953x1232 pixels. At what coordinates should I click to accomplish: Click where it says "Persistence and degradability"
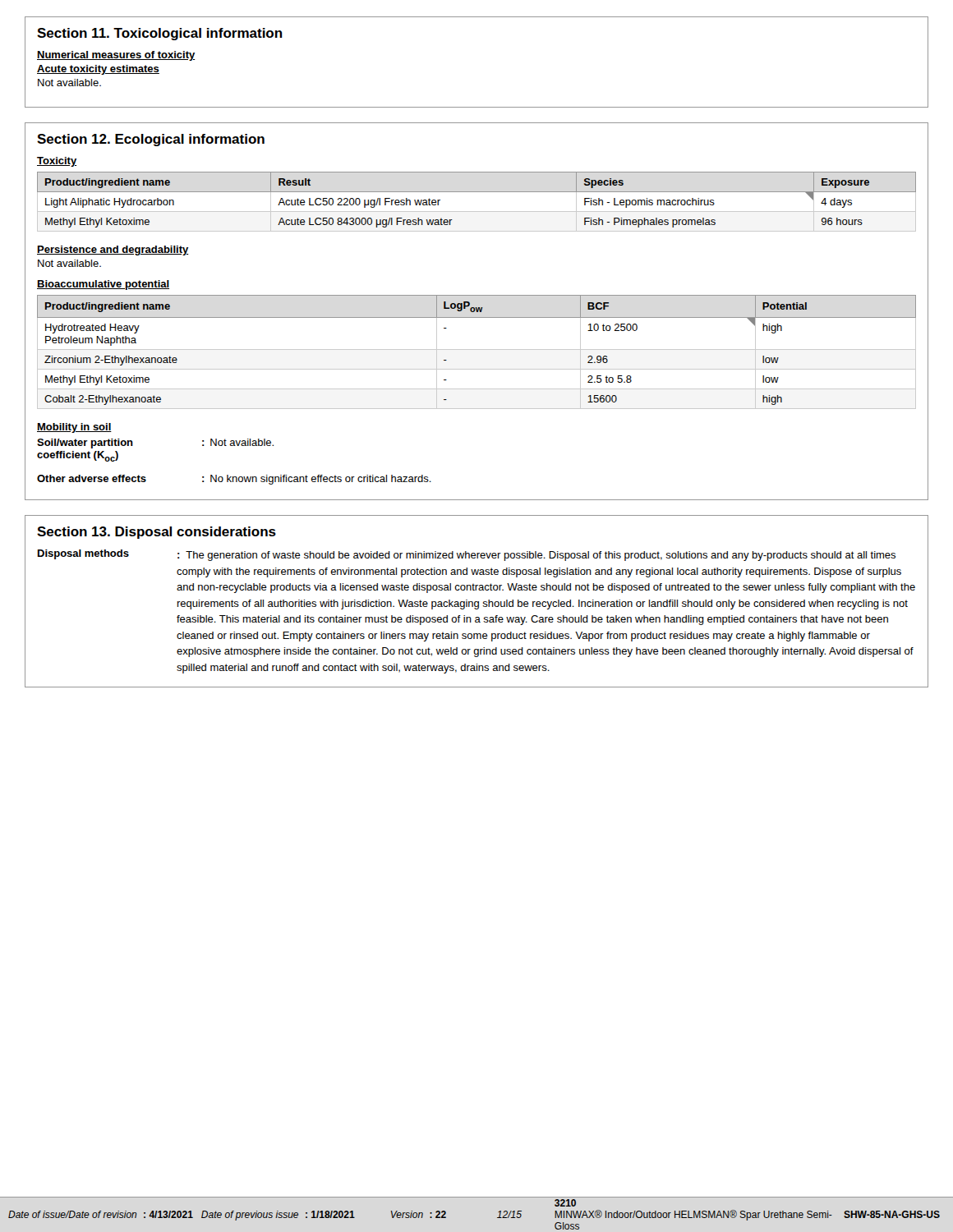tap(113, 251)
